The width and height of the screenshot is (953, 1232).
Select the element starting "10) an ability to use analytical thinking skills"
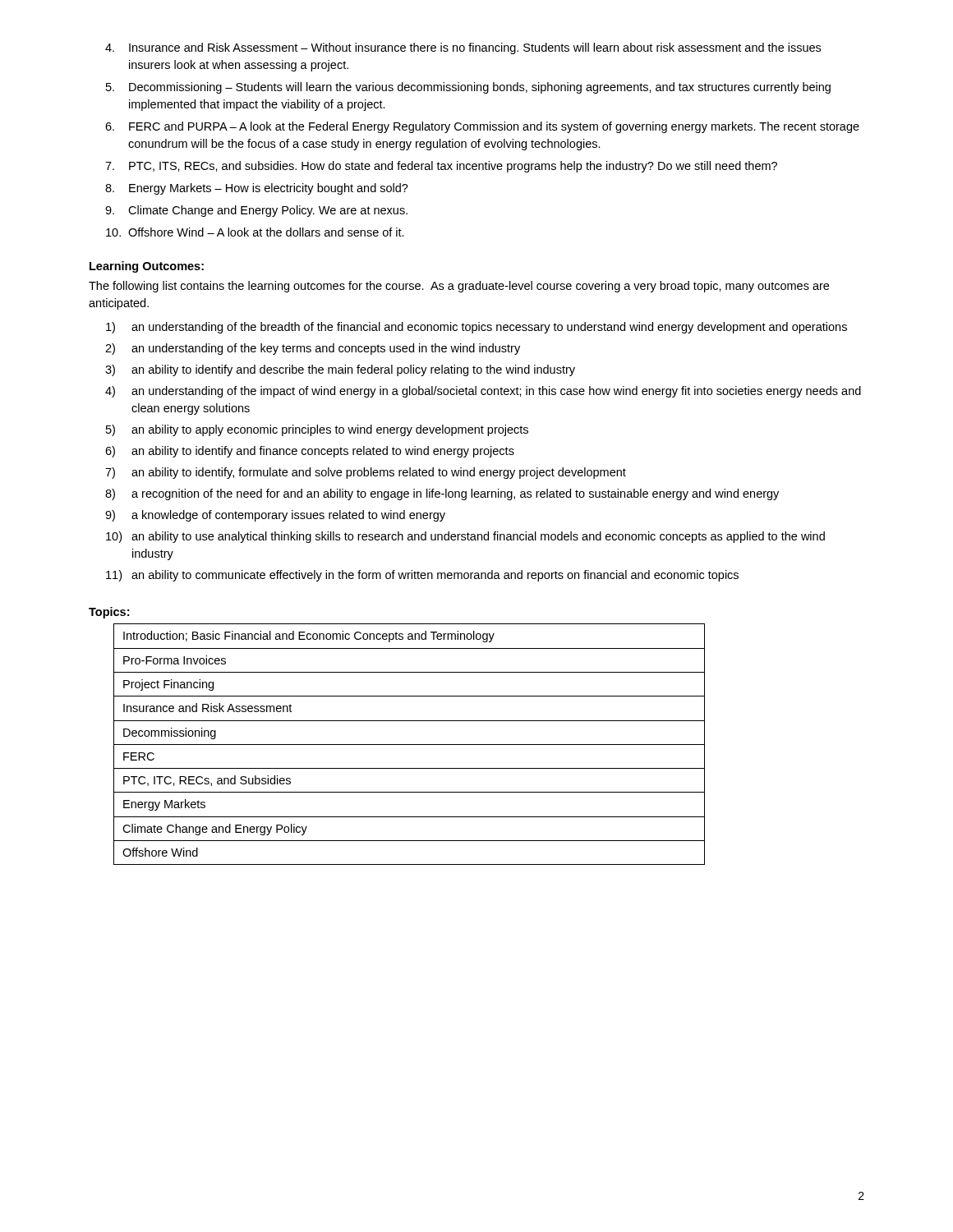click(x=485, y=546)
